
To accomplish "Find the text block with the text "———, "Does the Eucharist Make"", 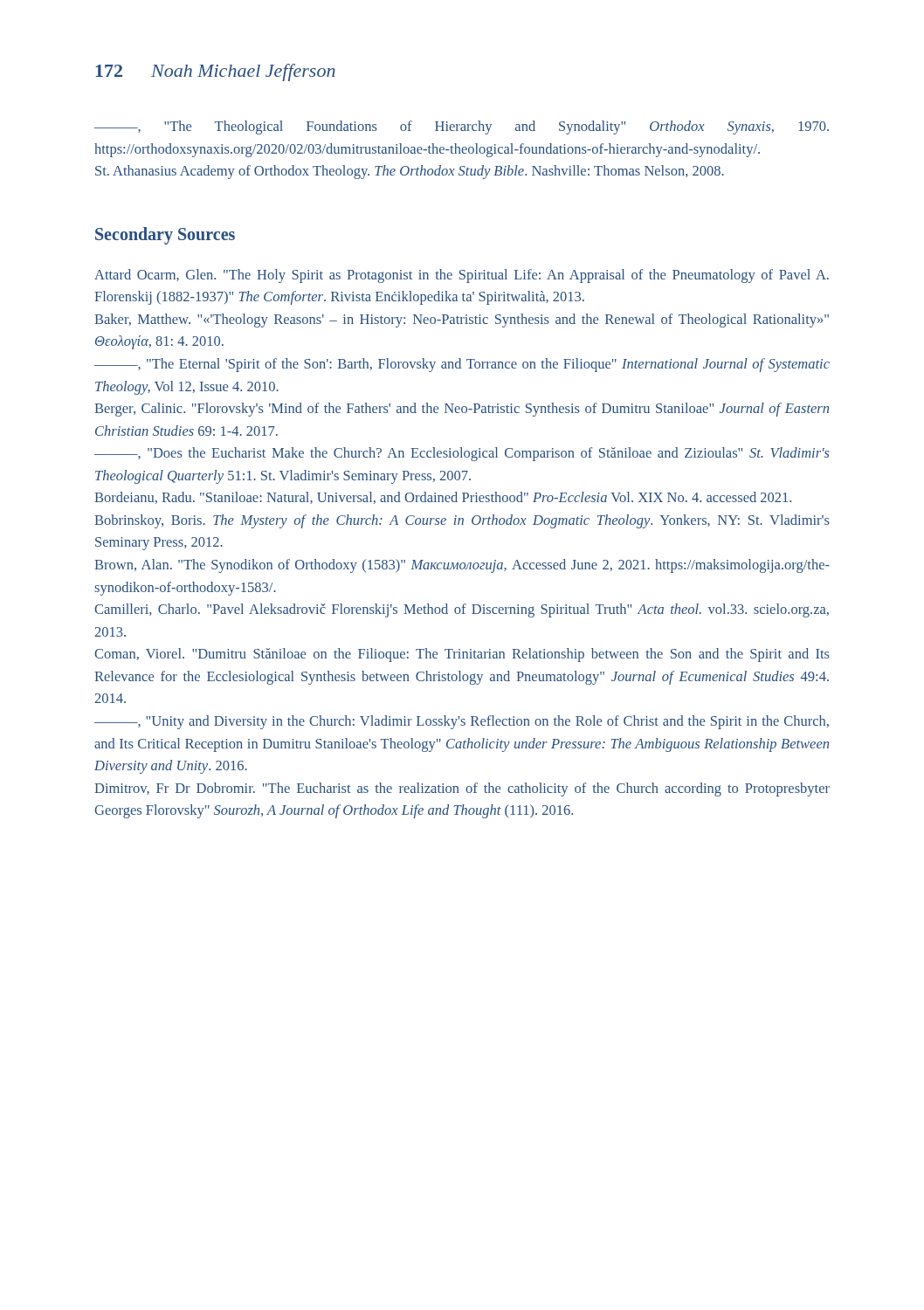I will 462,464.
